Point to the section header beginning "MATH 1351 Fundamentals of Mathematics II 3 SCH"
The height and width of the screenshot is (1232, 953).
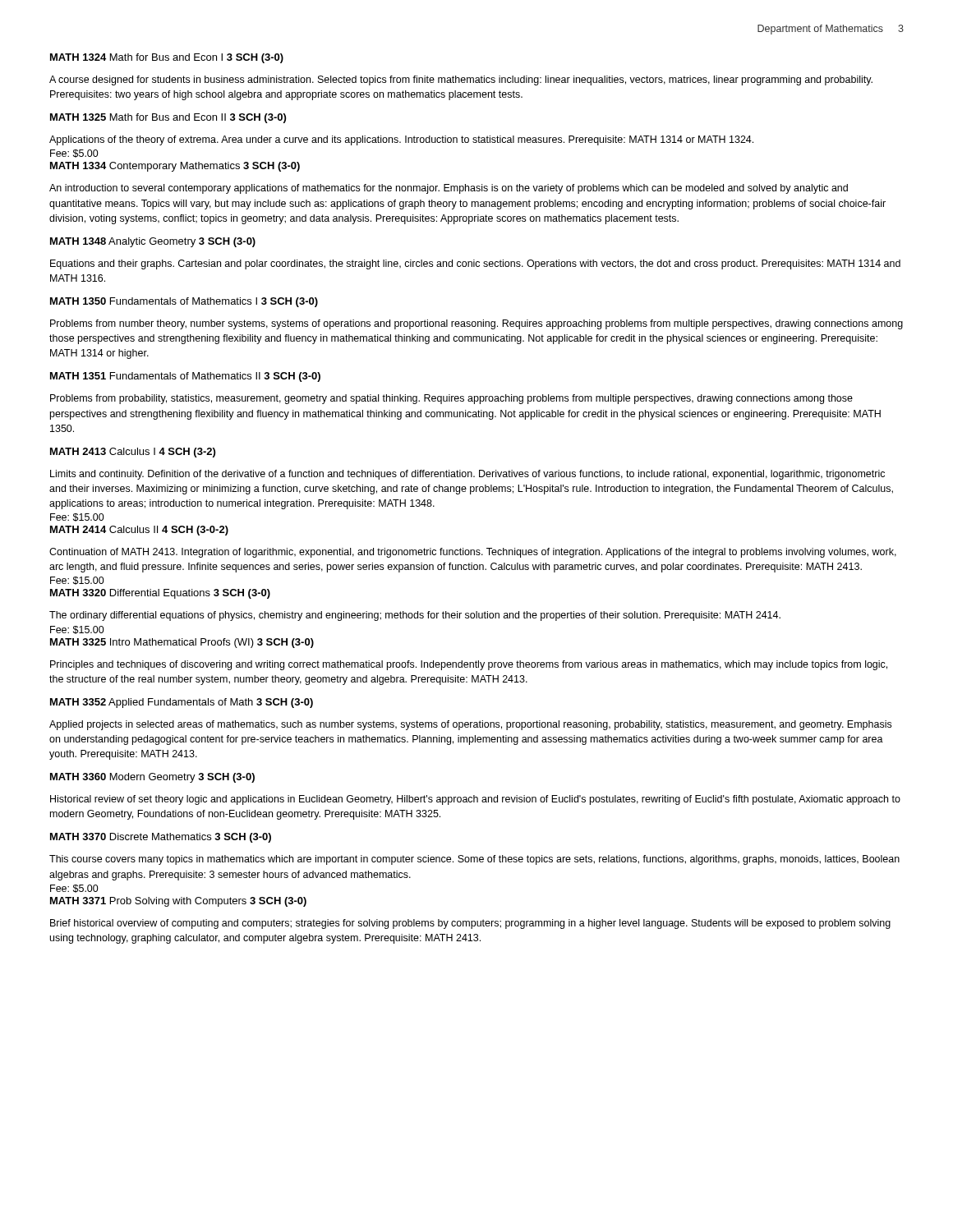[185, 377]
